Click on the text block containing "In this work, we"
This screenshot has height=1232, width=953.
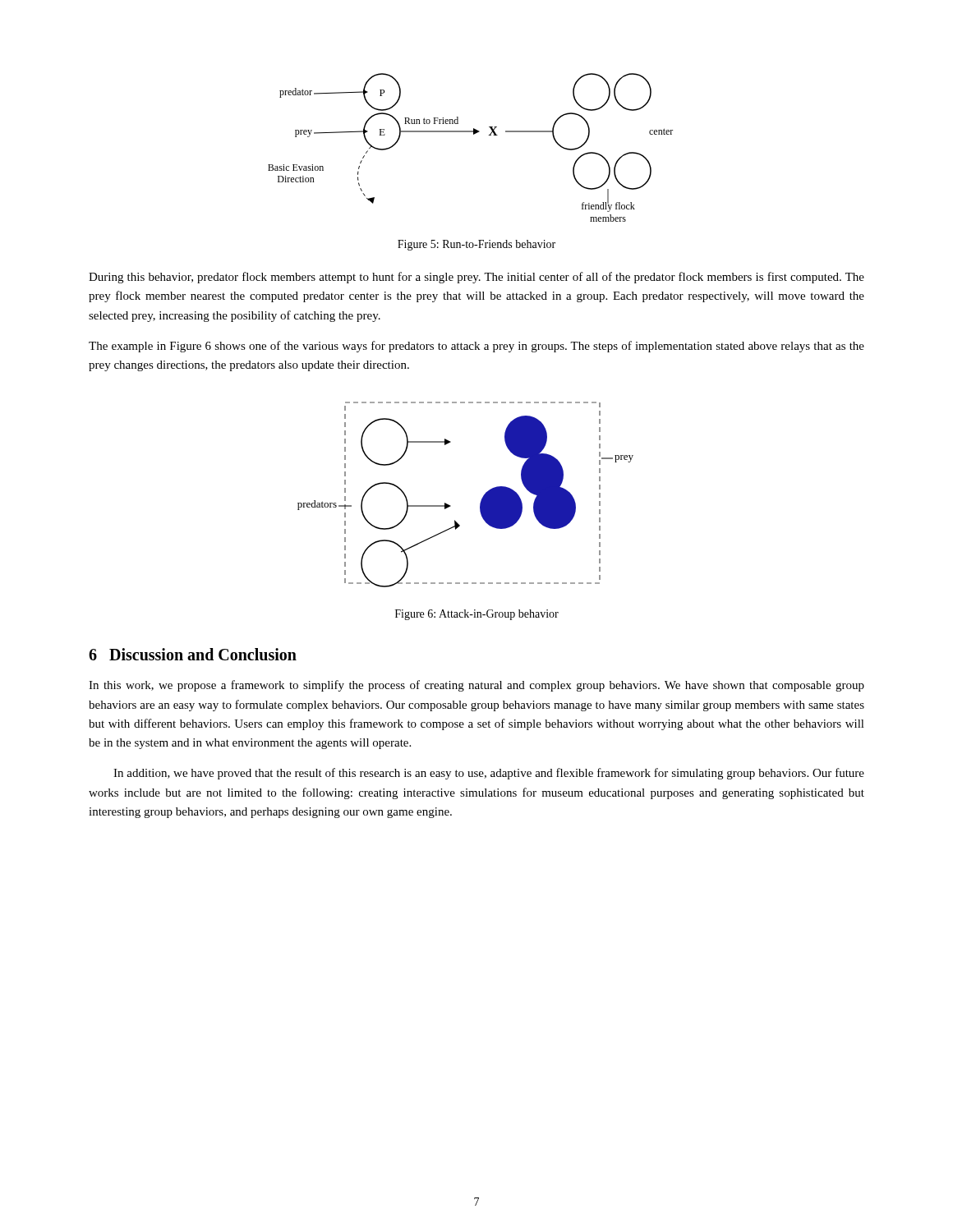pos(476,714)
